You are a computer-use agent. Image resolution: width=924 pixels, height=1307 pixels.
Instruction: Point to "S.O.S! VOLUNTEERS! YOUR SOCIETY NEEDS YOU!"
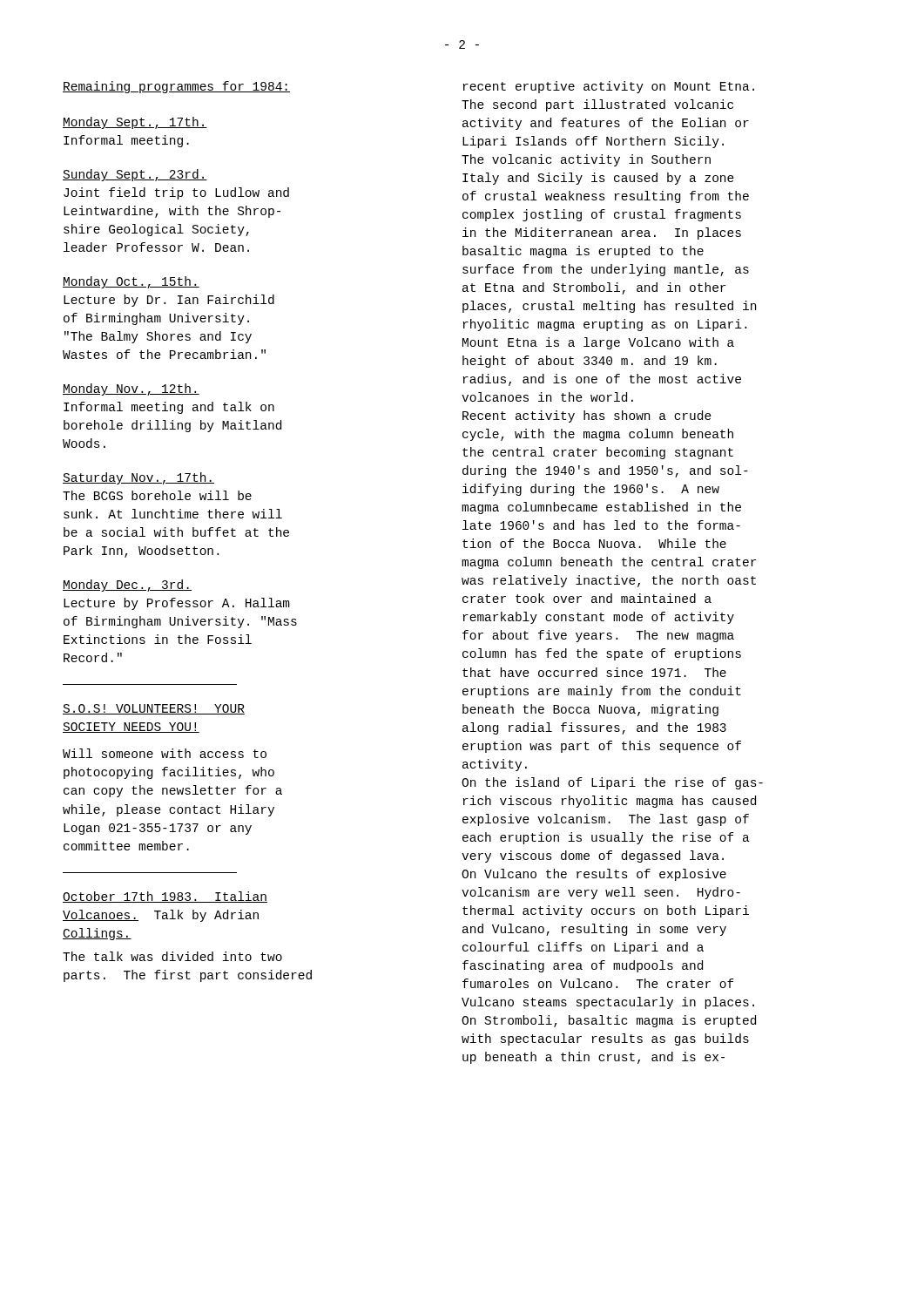228,719
